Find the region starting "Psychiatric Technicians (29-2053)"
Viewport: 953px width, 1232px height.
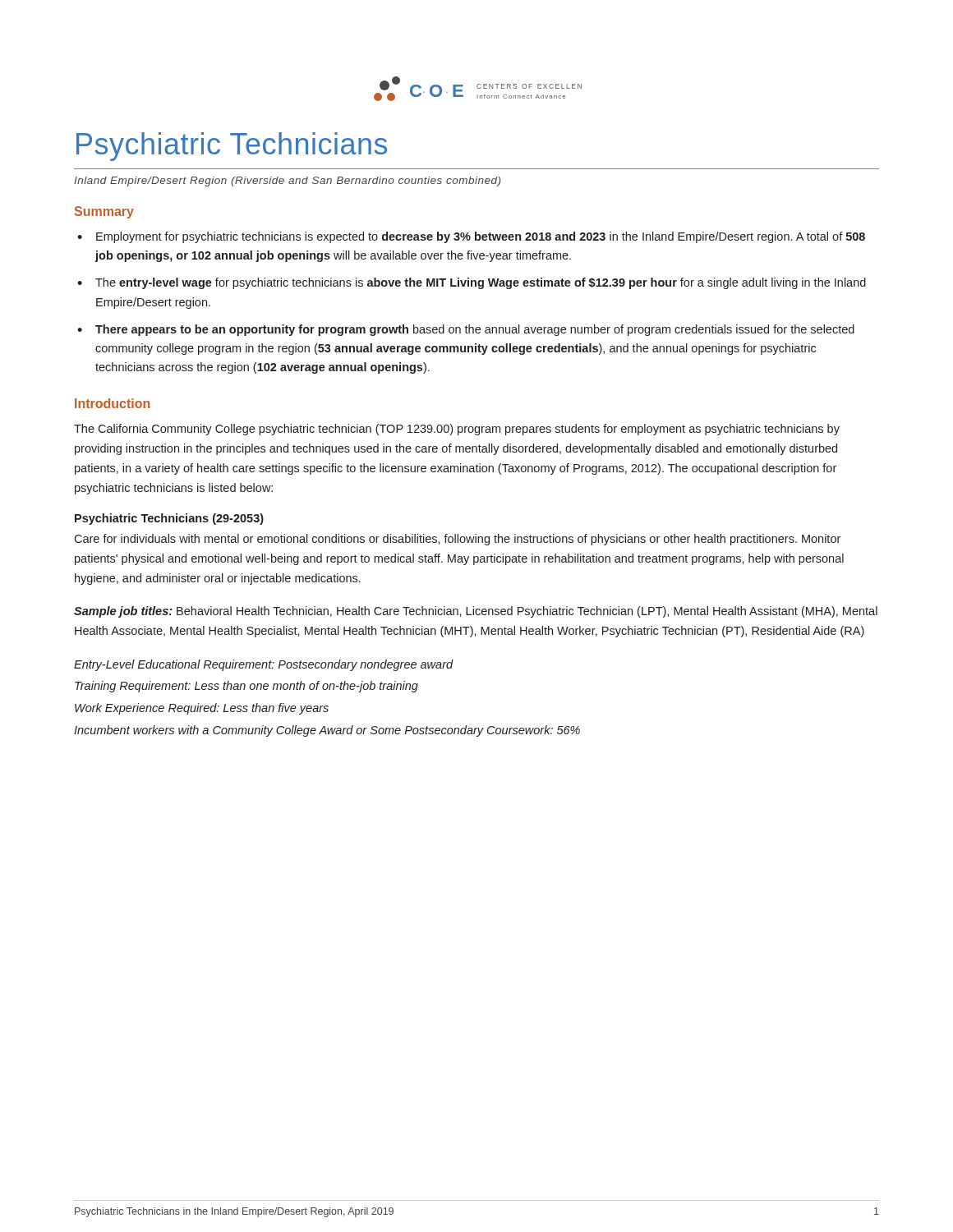(x=169, y=518)
